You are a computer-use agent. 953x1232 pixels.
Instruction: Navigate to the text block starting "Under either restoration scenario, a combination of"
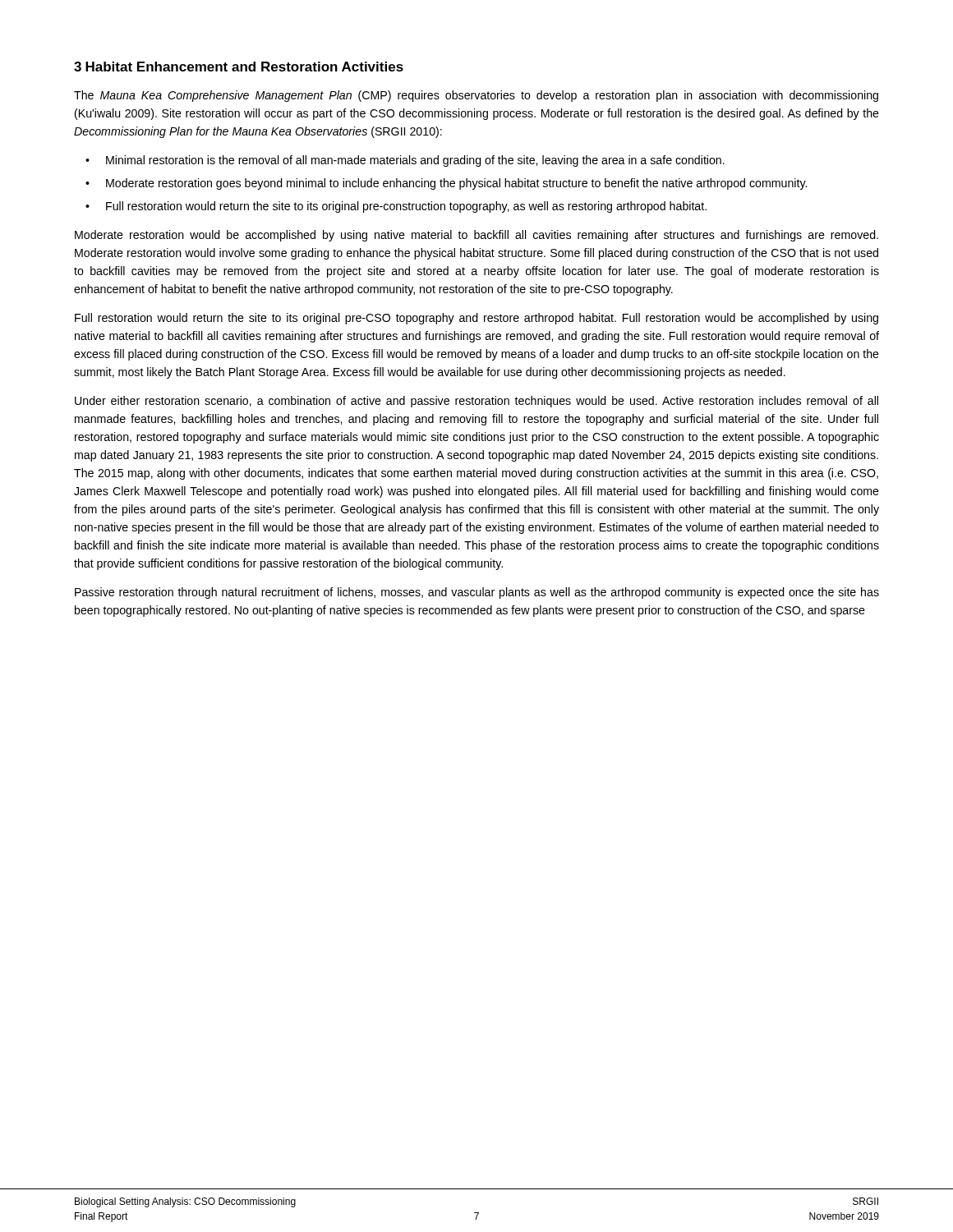click(476, 482)
